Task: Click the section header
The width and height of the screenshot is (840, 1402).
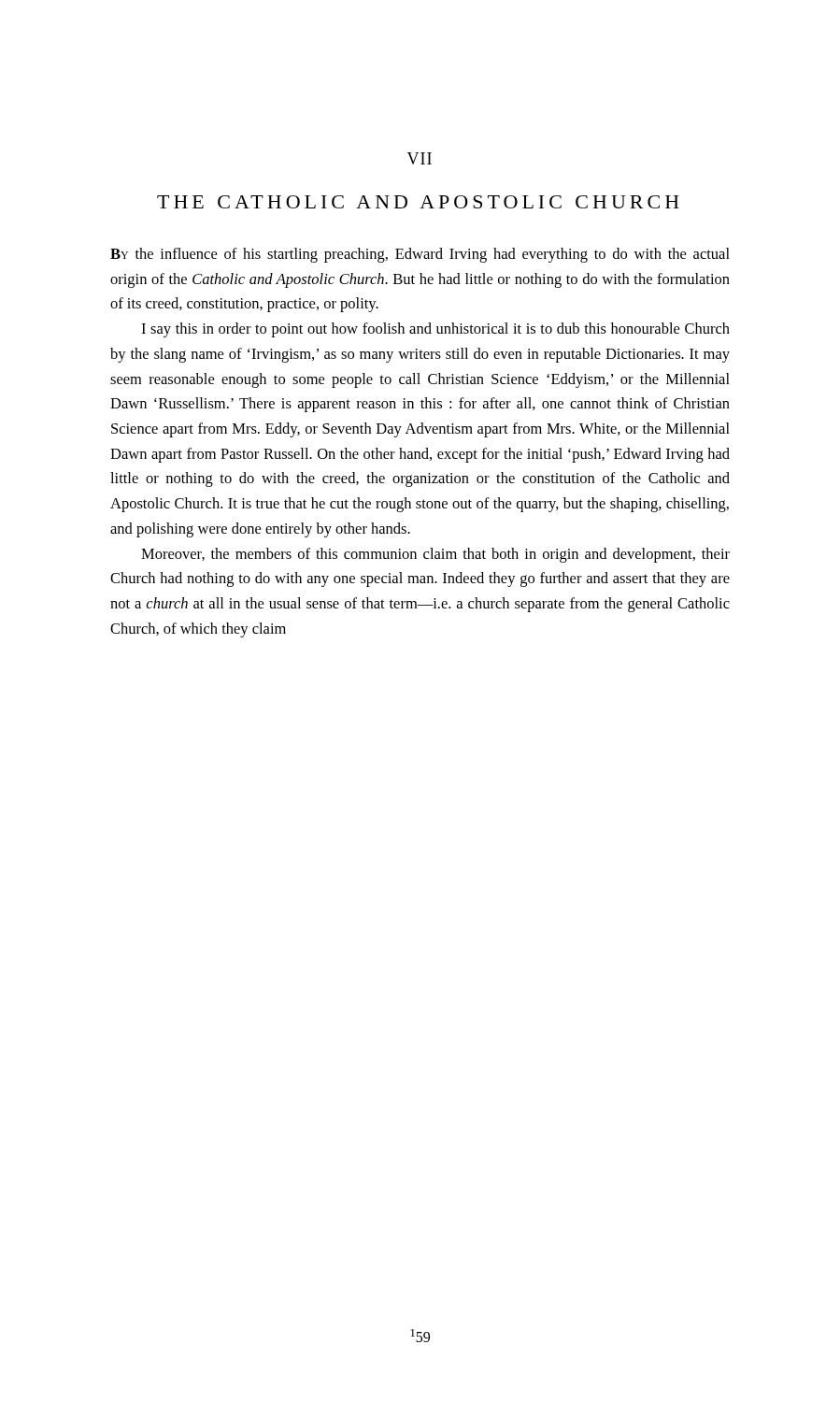Action: [420, 159]
